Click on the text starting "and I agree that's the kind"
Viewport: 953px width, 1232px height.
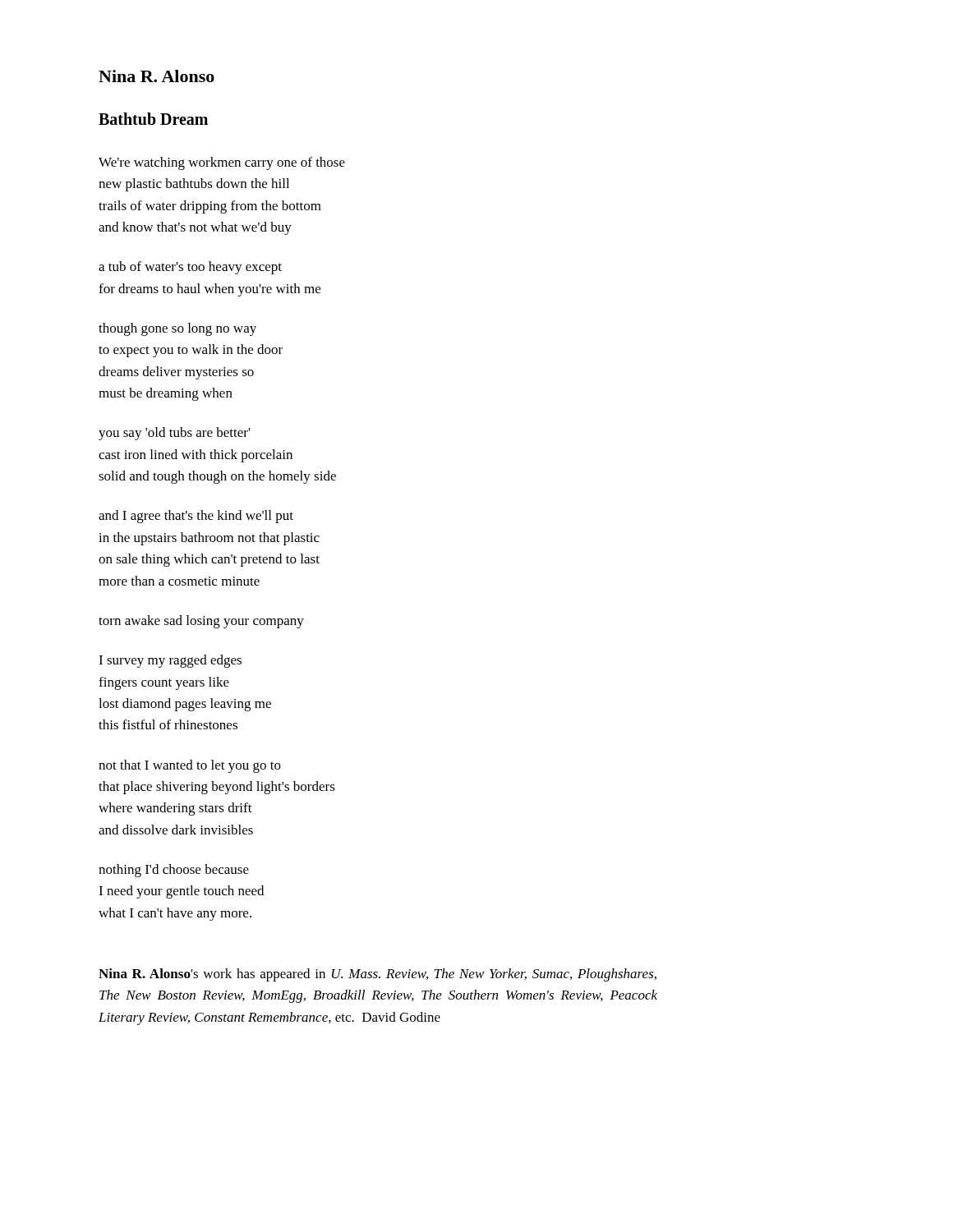(196, 517)
